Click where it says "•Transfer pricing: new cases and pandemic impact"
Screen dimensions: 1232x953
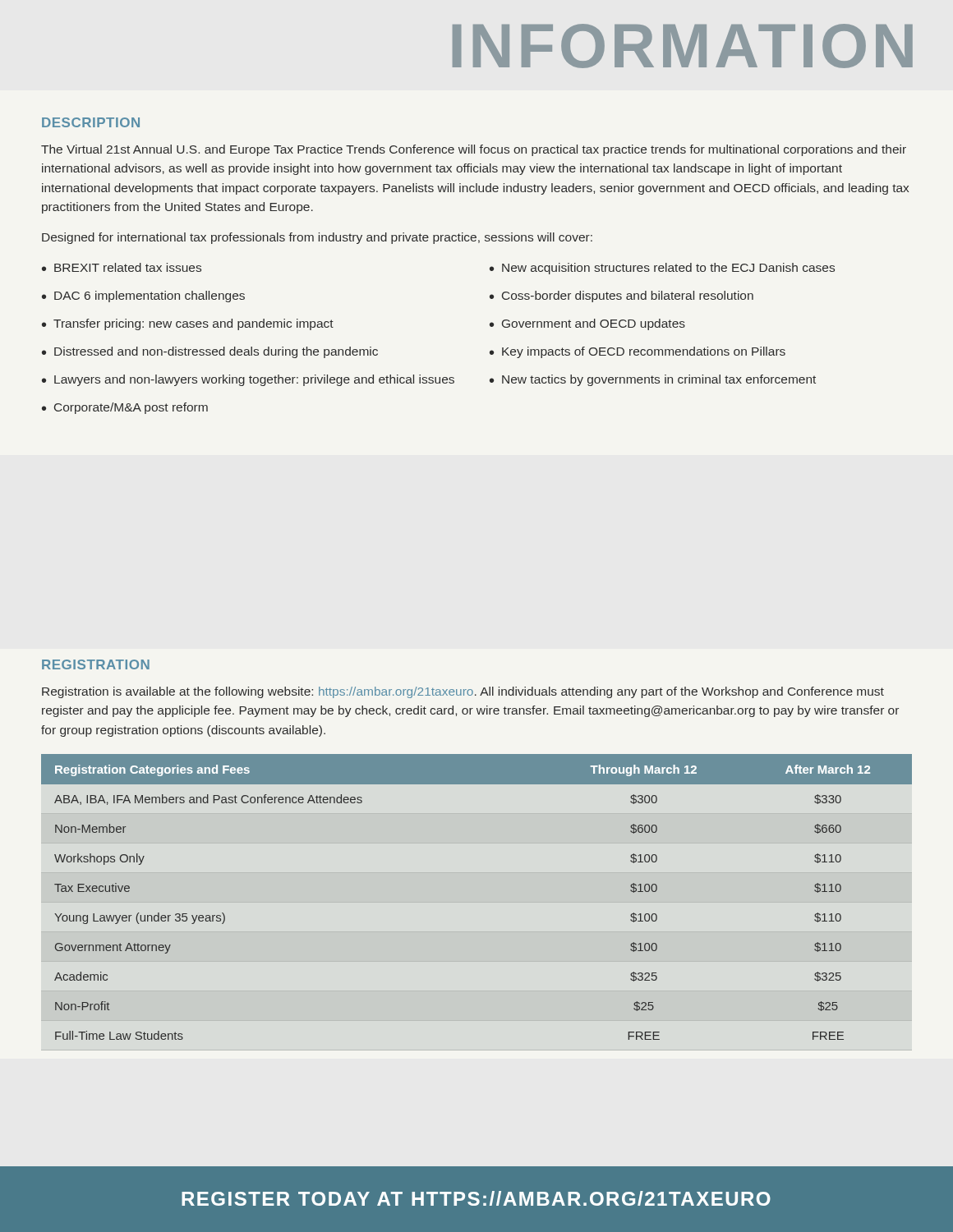187,325
